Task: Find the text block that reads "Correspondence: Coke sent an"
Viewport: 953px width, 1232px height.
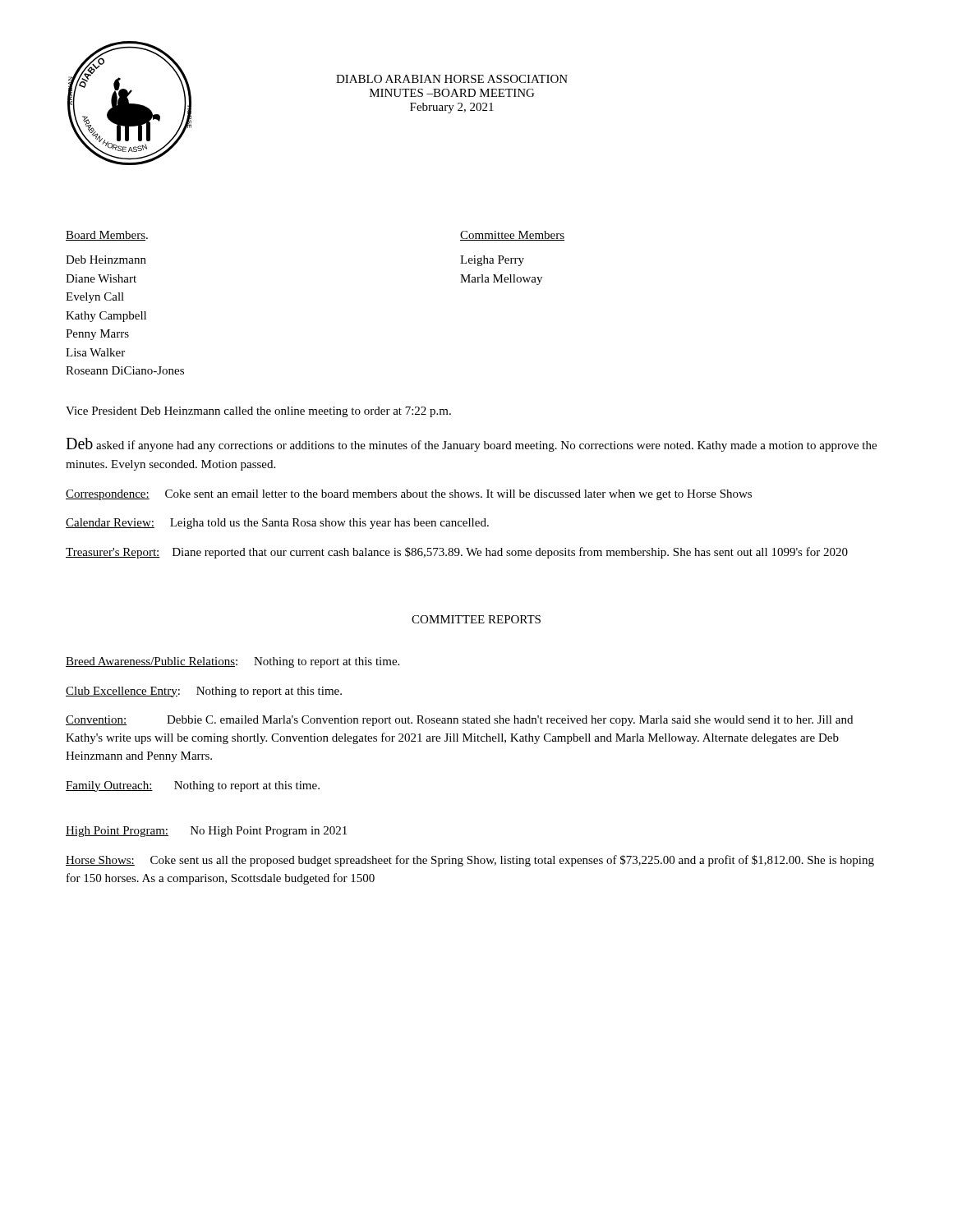Action: point(409,493)
